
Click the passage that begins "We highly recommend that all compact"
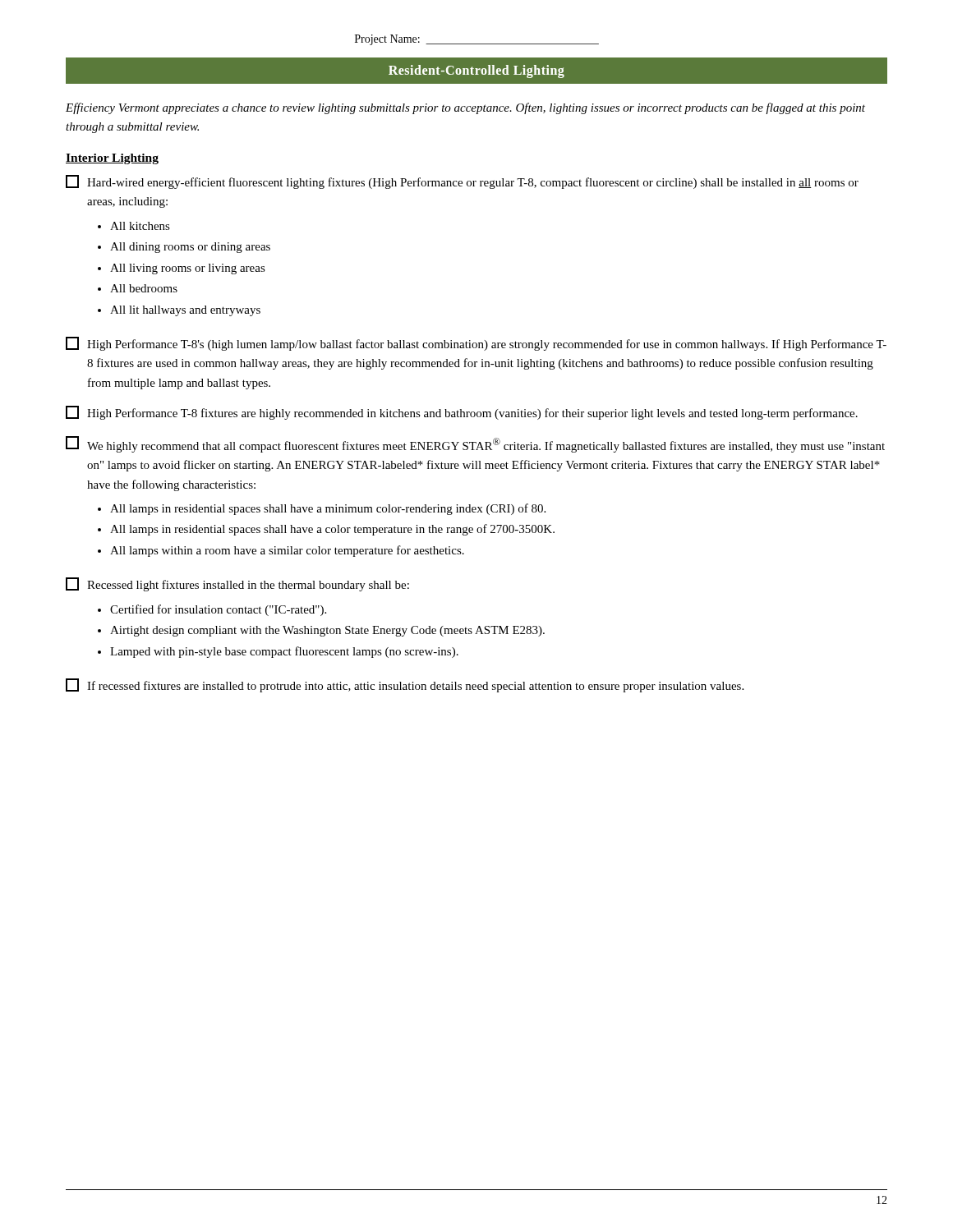click(476, 500)
